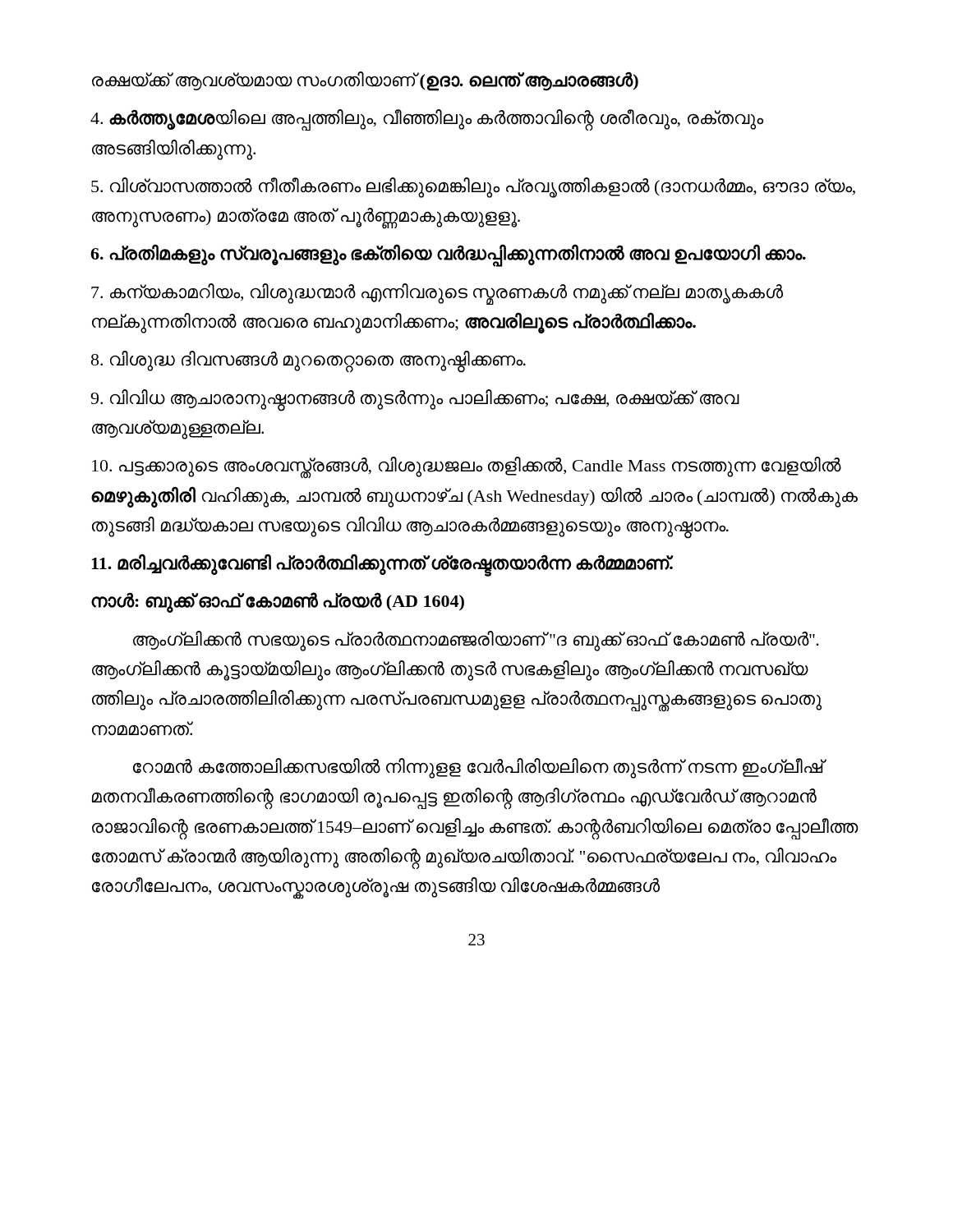Locate the block of text that opens with "പട്ടക്കാരുടെ അംശവസ്ത്രങ്ങൾ, വിശുദ്ധജലം തളിക്കൽ, Candle Mass നടത്തുന്ന"
953x1232 pixels.
[476, 496]
